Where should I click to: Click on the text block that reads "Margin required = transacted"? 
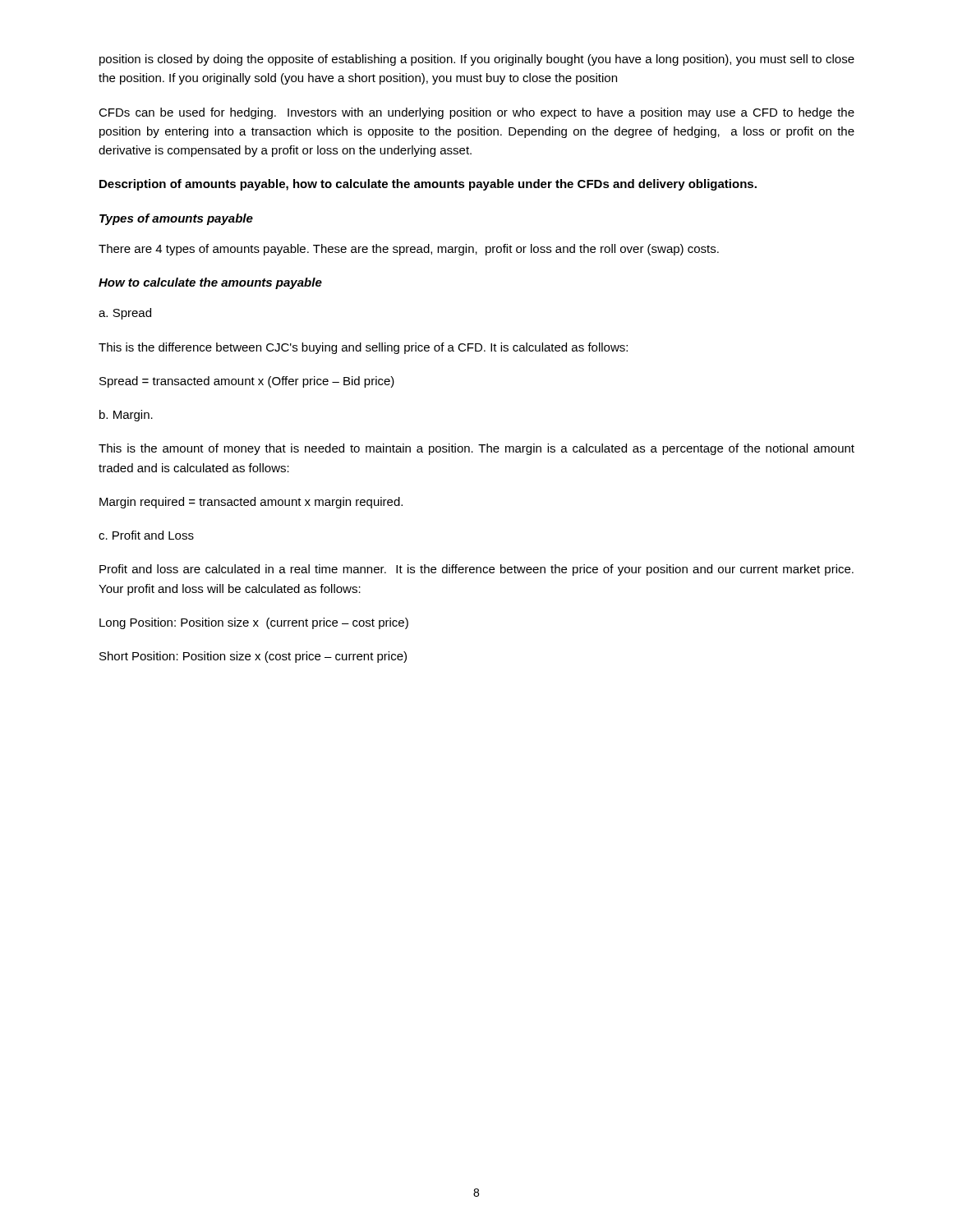(x=251, y=501)
